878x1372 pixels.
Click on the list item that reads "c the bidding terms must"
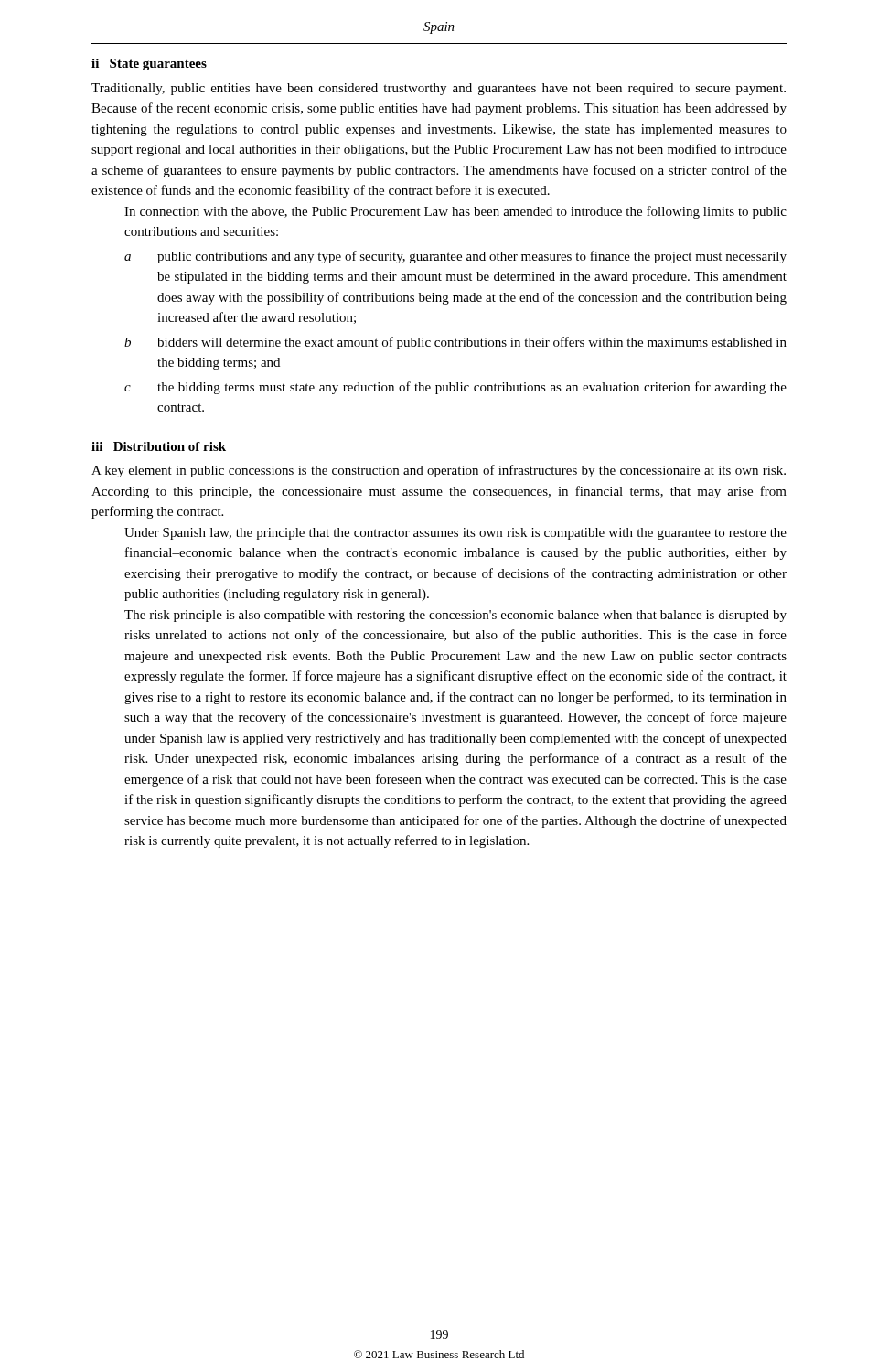[455, 397]
